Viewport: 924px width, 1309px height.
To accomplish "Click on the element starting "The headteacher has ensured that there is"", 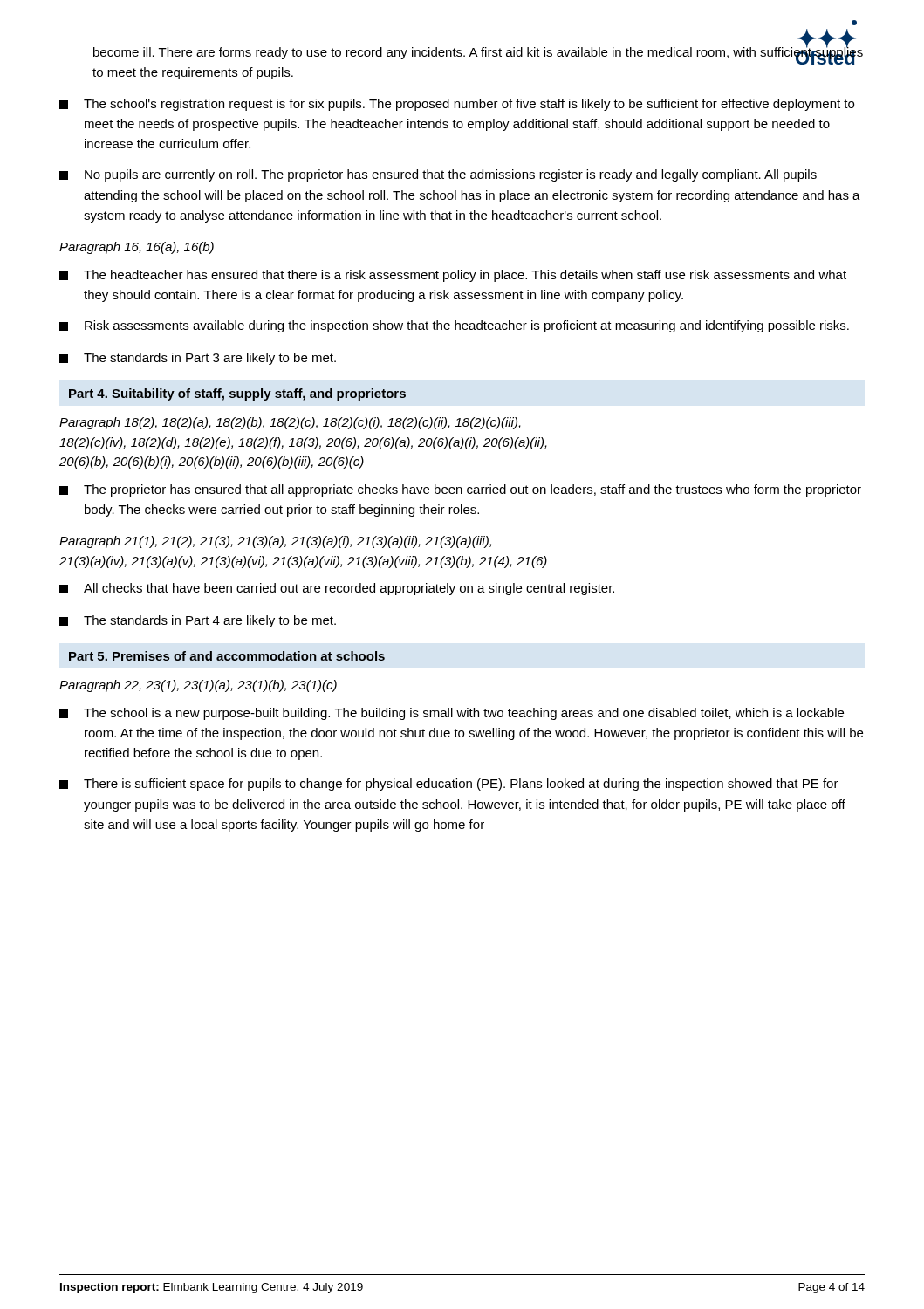I will click(462, 284).
